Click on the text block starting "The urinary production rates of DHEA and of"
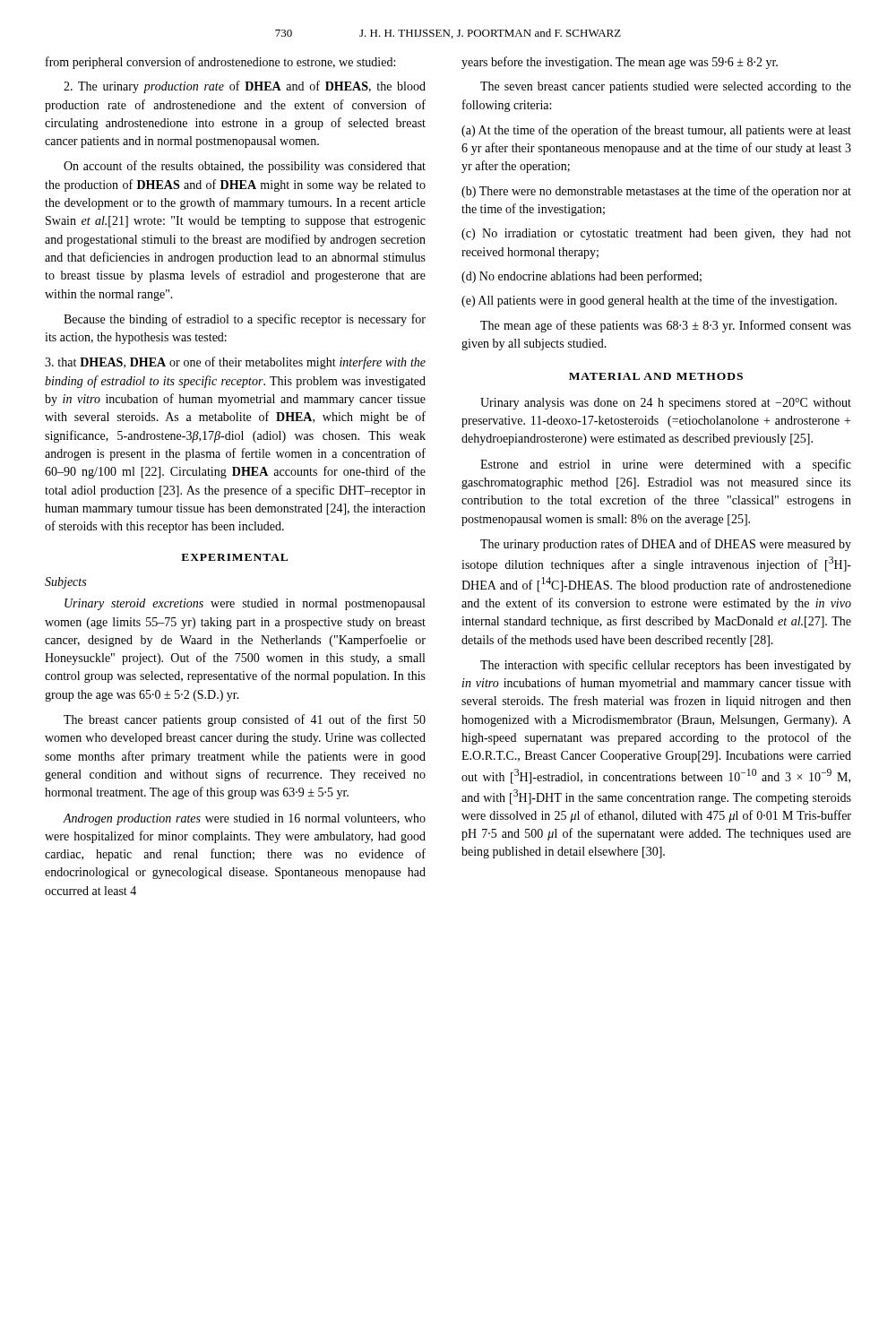896x1344 pixels. click(656, 593)
